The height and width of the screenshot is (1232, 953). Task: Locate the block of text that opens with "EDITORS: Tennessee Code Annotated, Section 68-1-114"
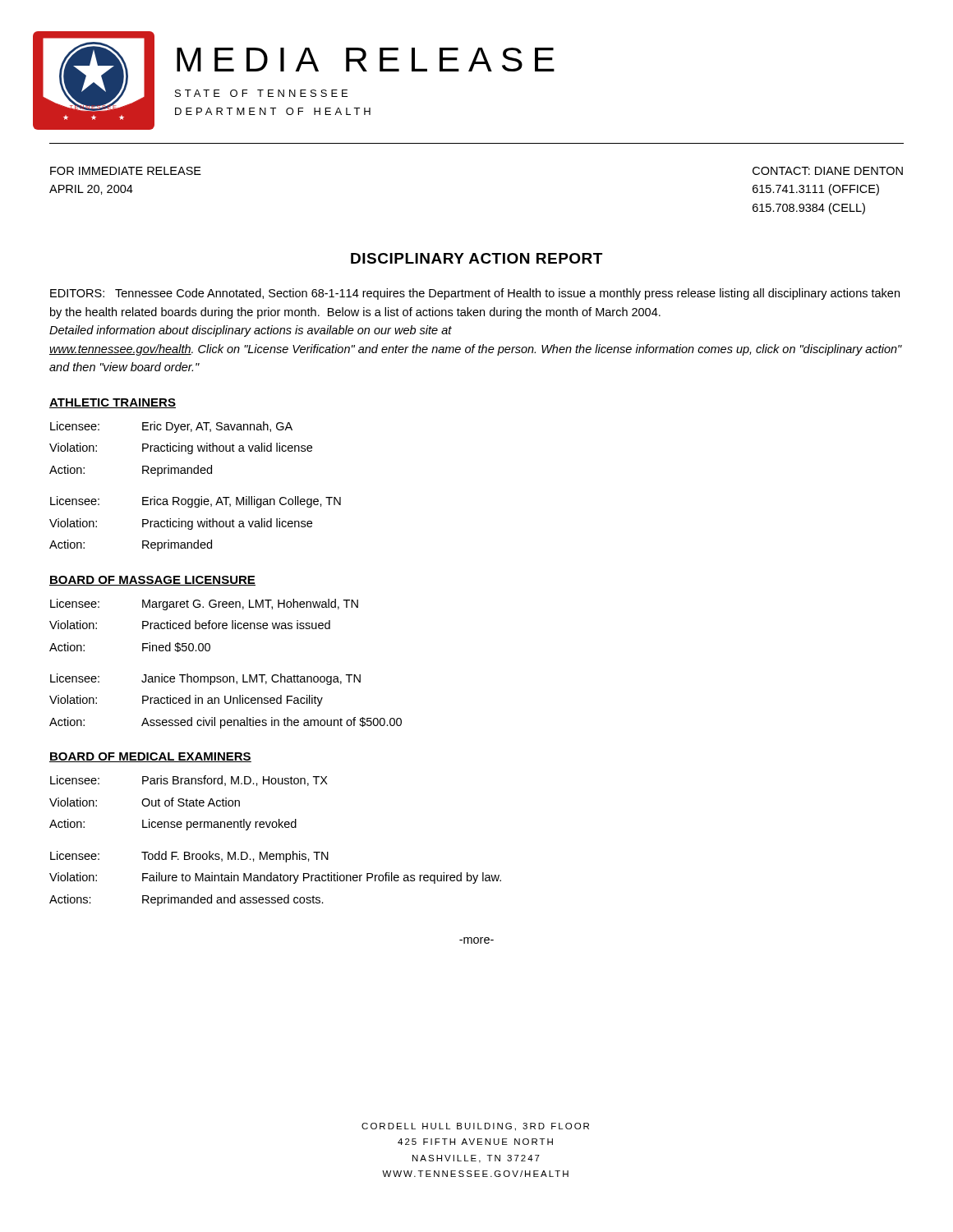coord(475,294)
